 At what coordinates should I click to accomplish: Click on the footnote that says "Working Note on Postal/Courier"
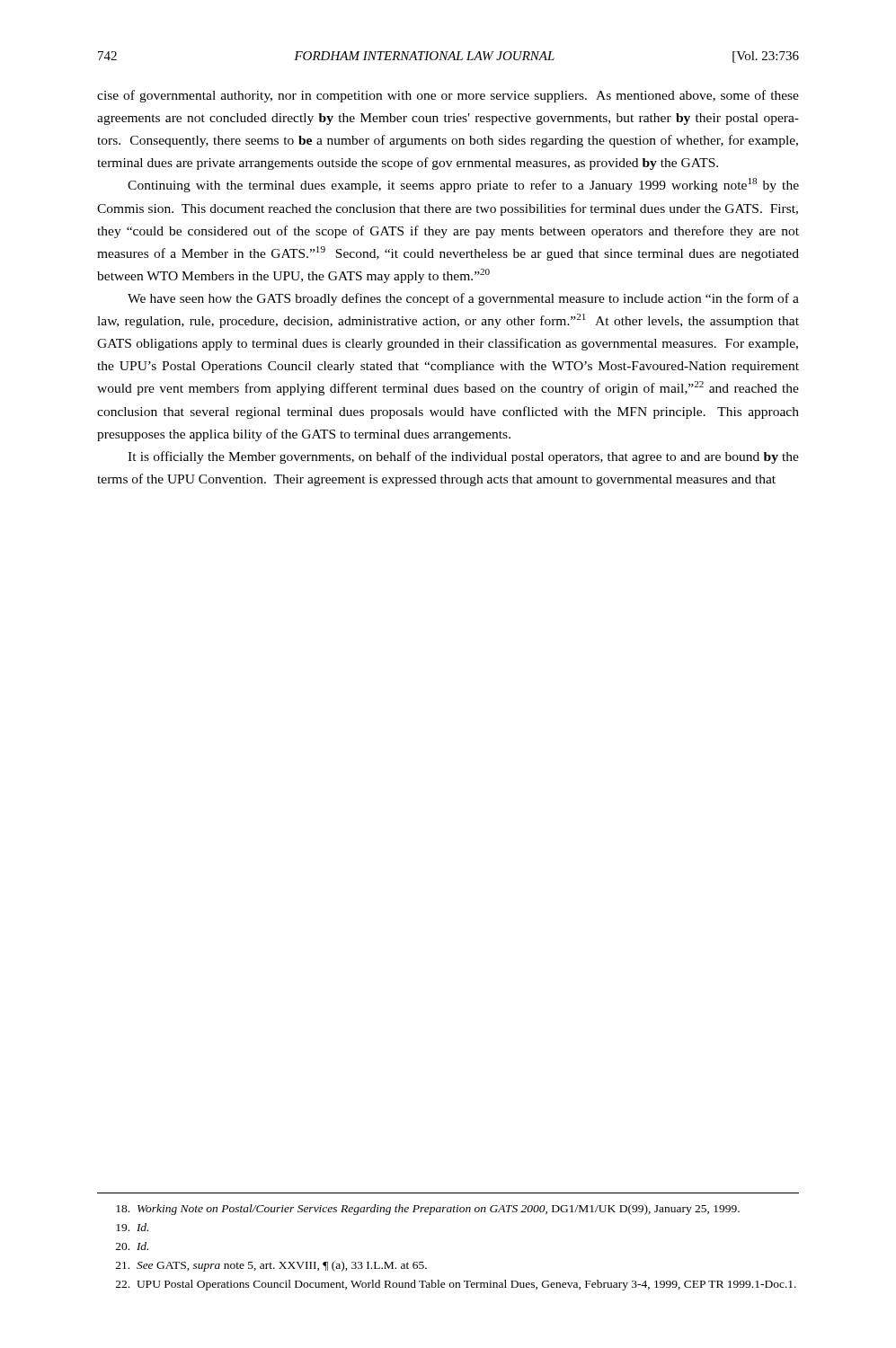(x=419, y=1209)
